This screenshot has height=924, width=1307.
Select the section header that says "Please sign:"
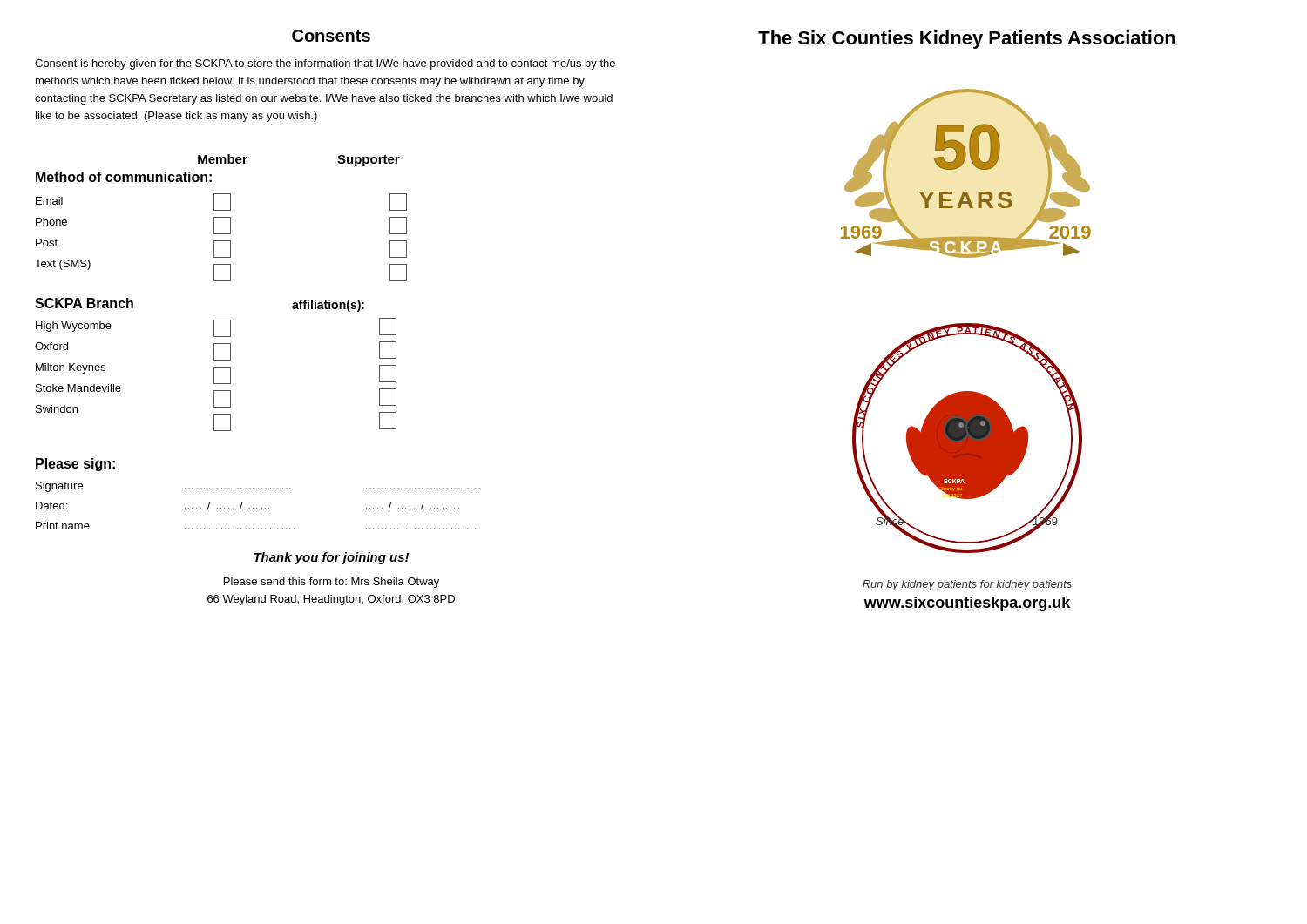click(76, 463)
